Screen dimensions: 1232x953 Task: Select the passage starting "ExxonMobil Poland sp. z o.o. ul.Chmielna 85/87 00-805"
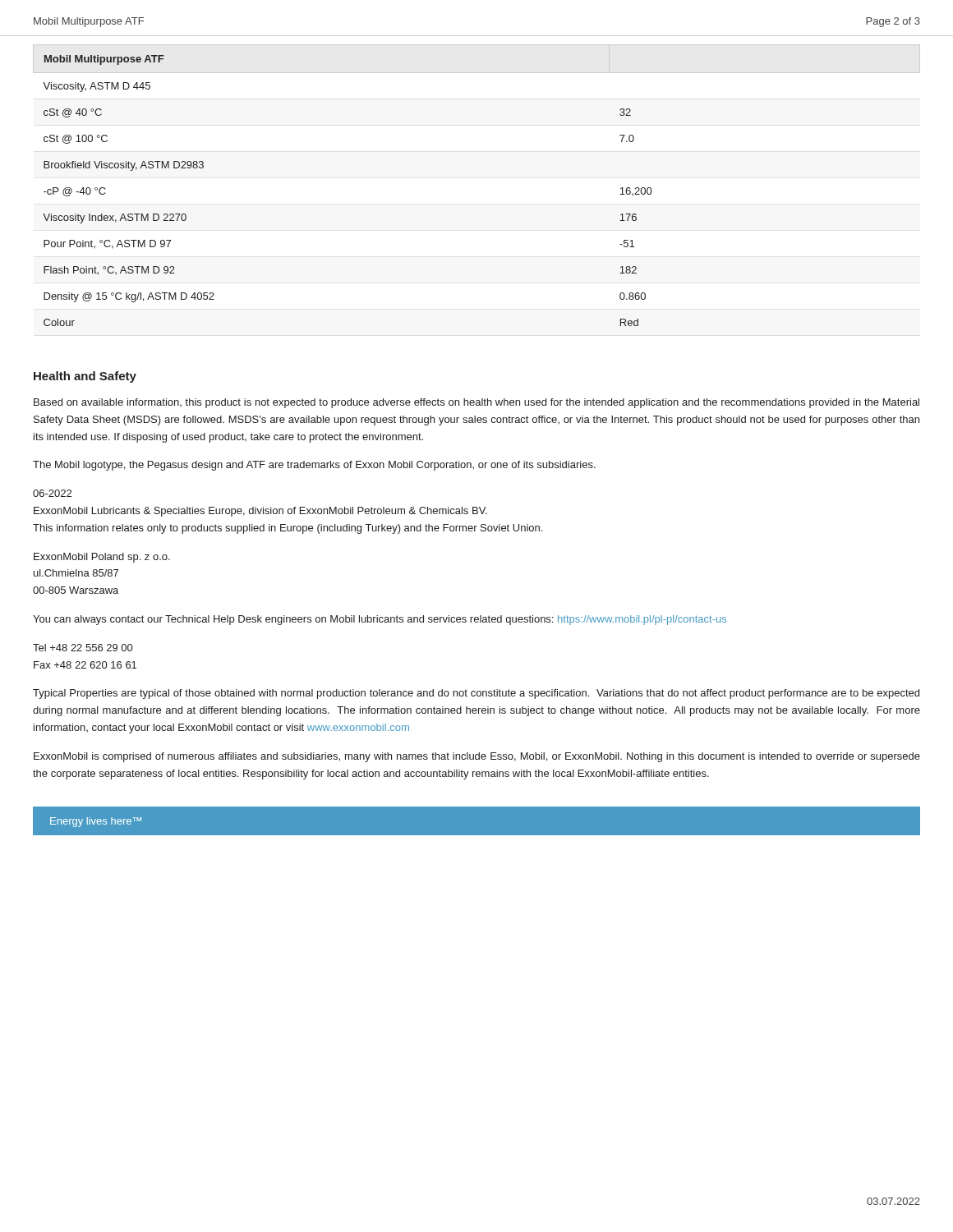coord(102,573)
